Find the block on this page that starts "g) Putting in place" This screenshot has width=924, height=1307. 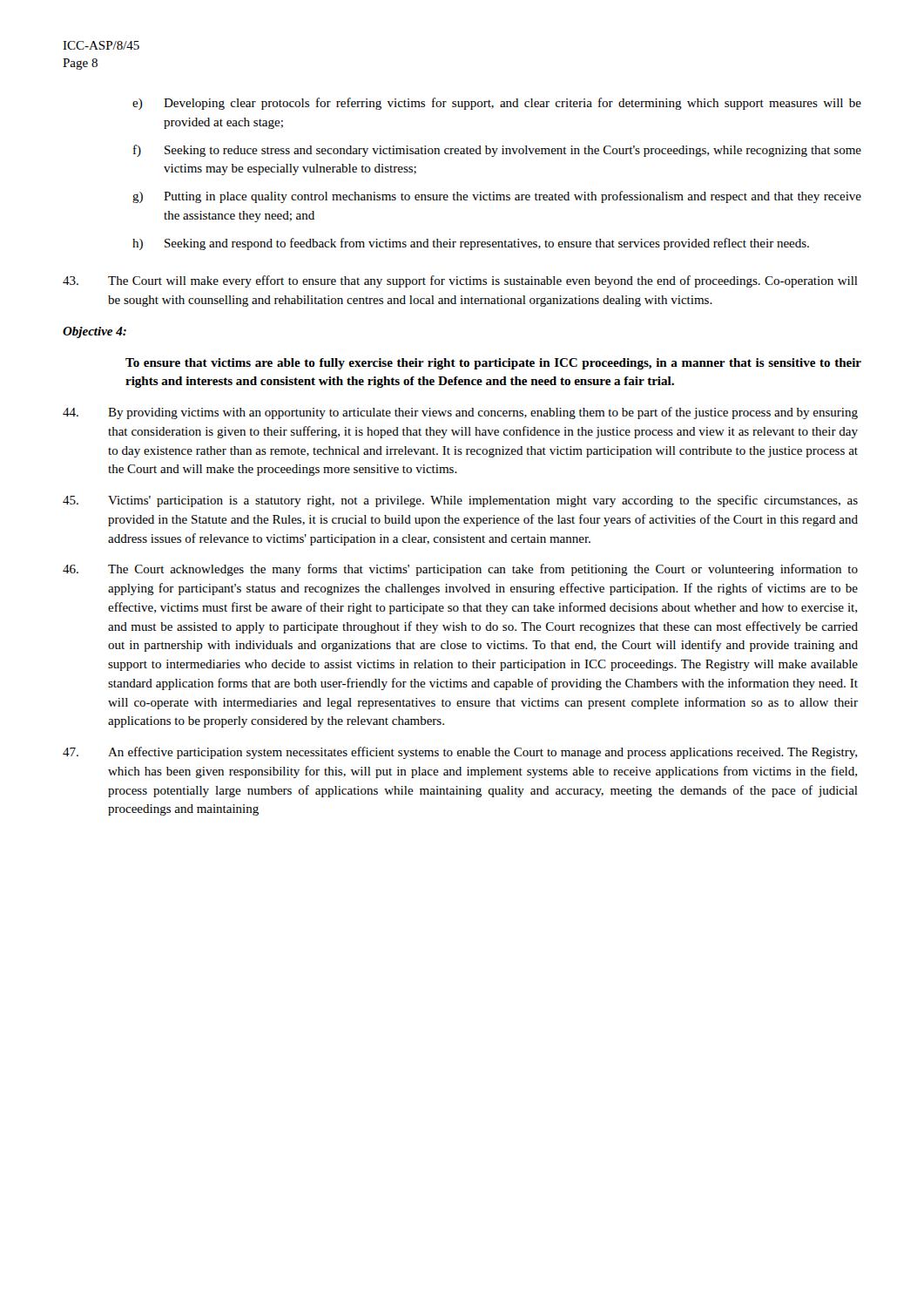pos(497,206)
